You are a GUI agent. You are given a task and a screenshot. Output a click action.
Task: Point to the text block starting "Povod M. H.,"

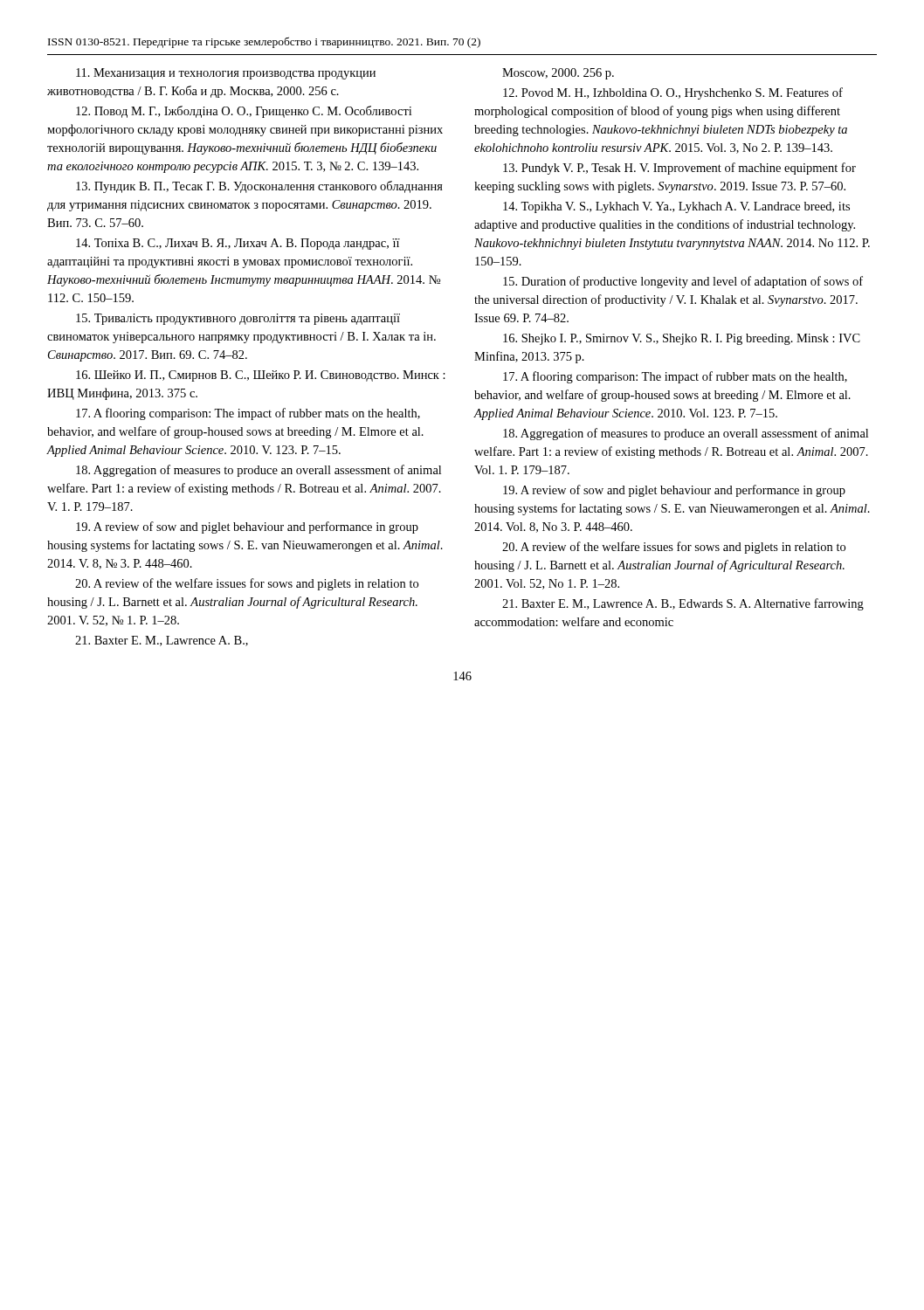point(676,120)
